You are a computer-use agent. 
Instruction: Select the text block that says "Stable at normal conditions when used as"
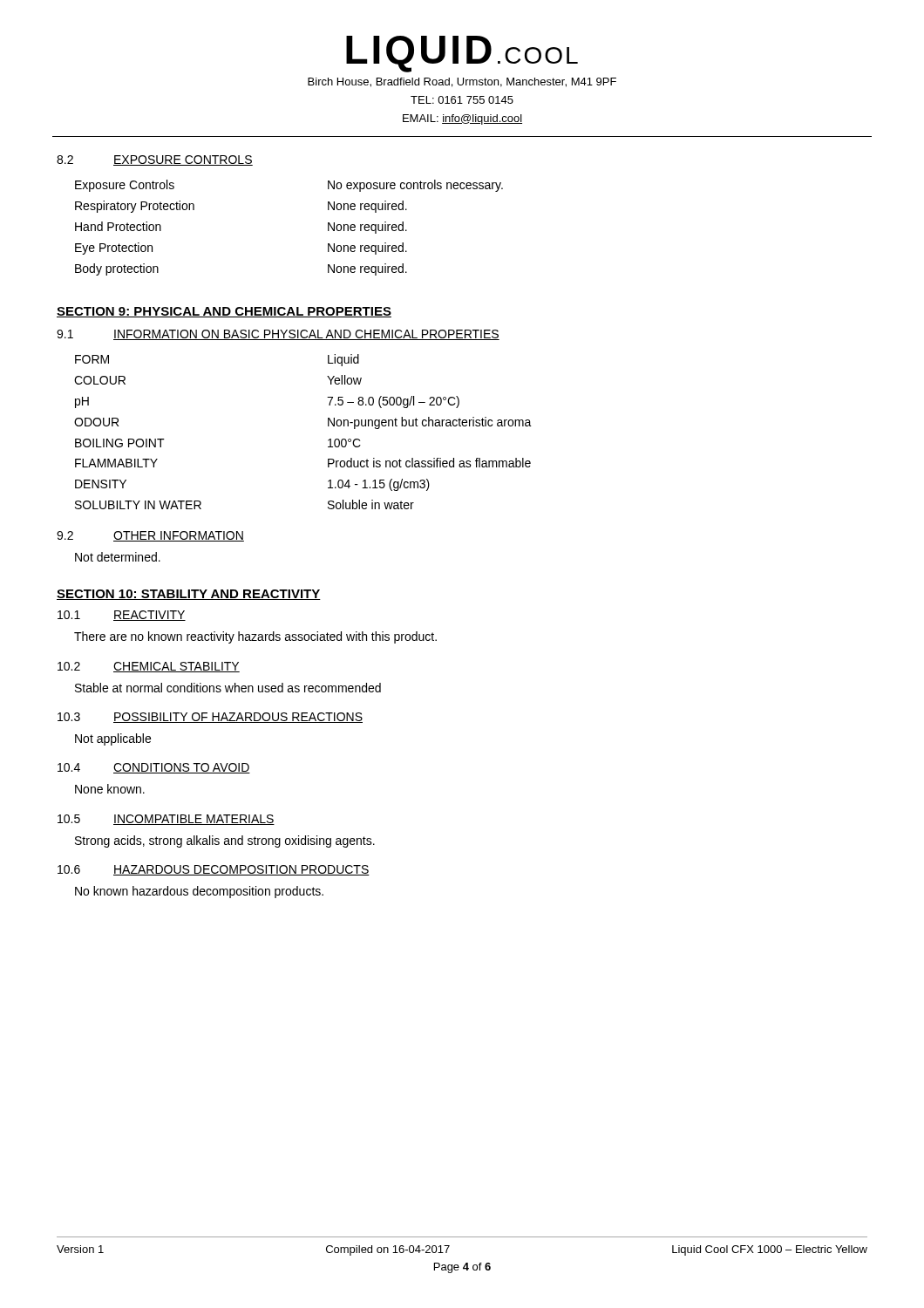point(228,688)
